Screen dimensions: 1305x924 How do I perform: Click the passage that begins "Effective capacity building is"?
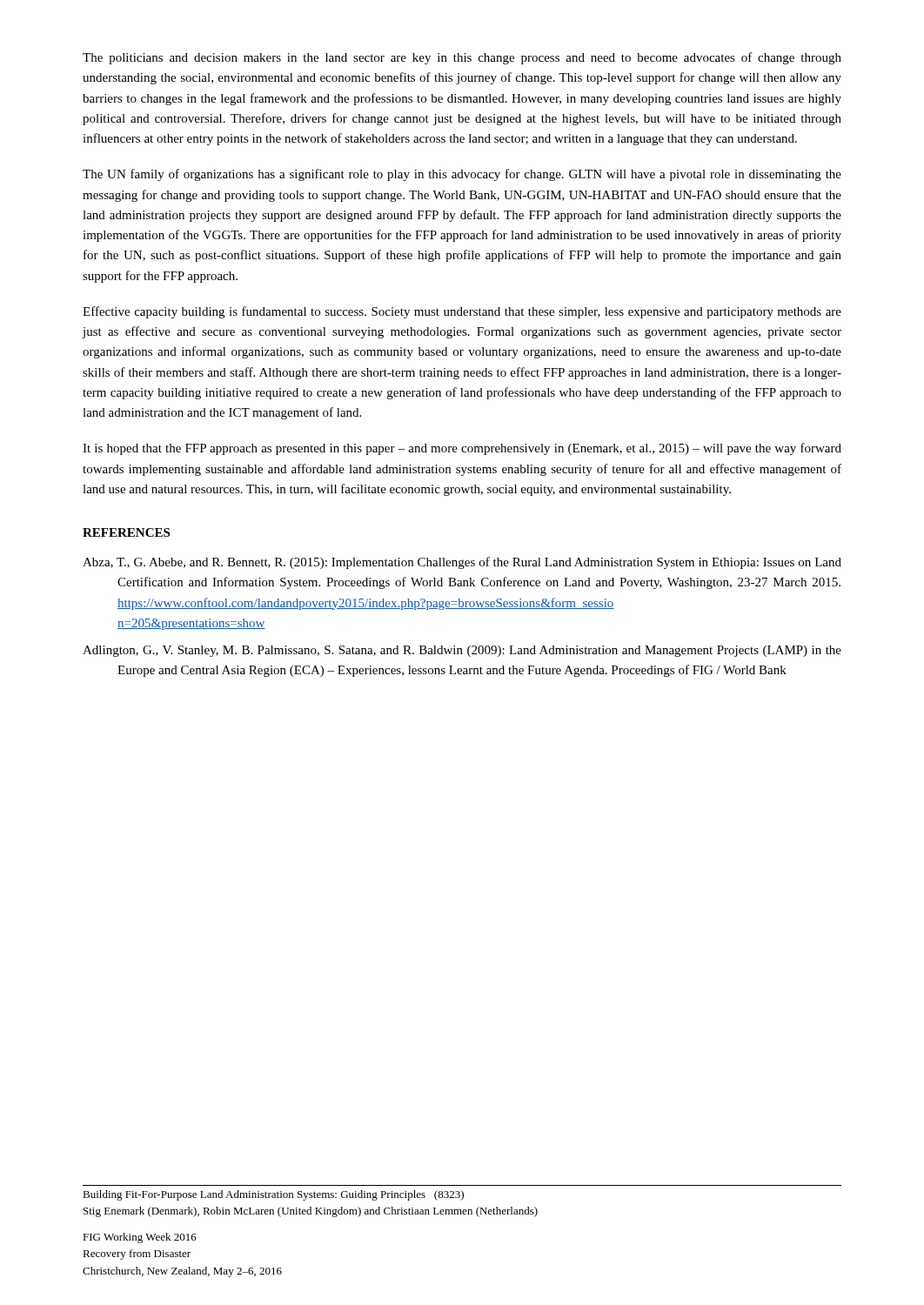[462, 362]
